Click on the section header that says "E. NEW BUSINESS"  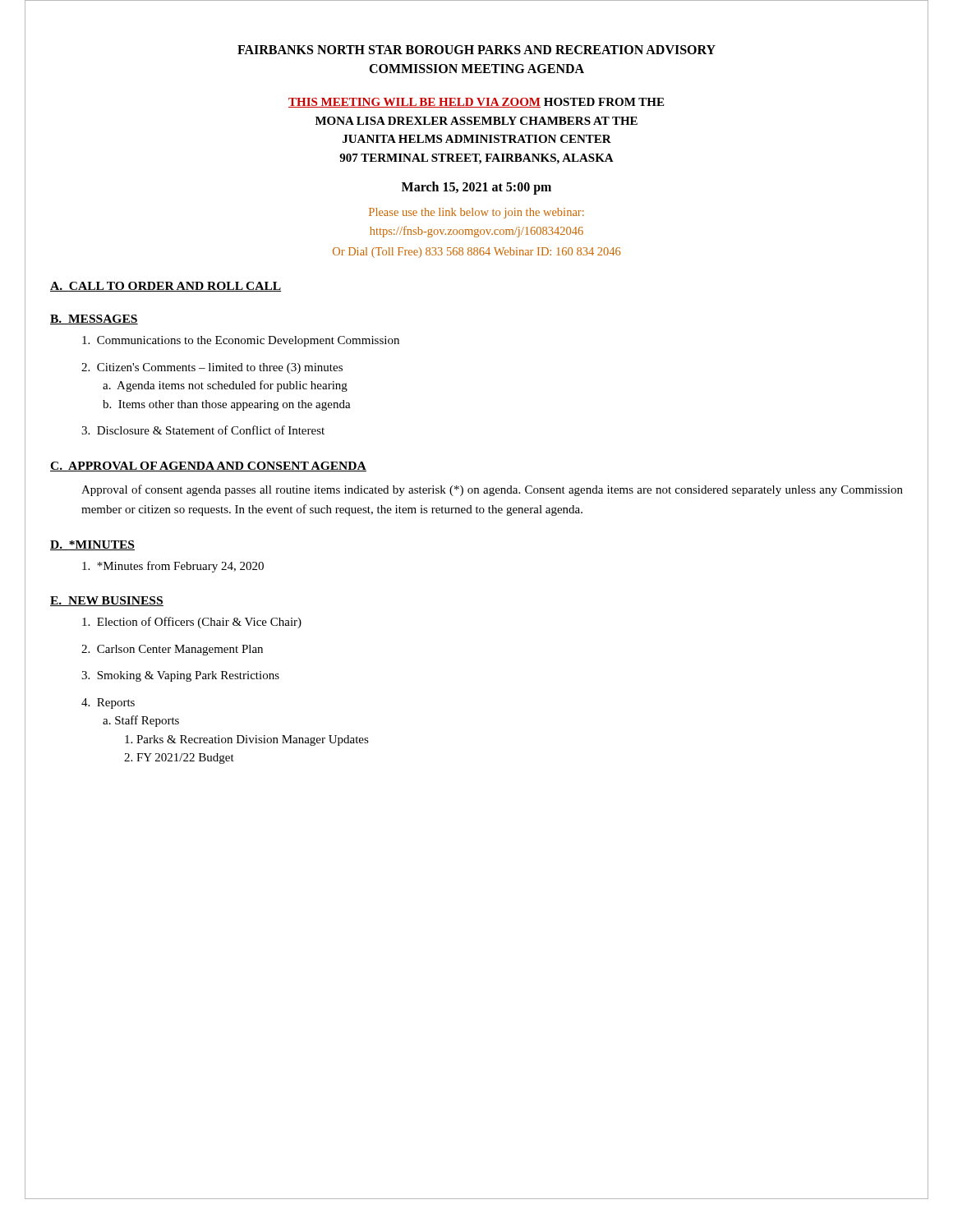click(x=107, y=600)
